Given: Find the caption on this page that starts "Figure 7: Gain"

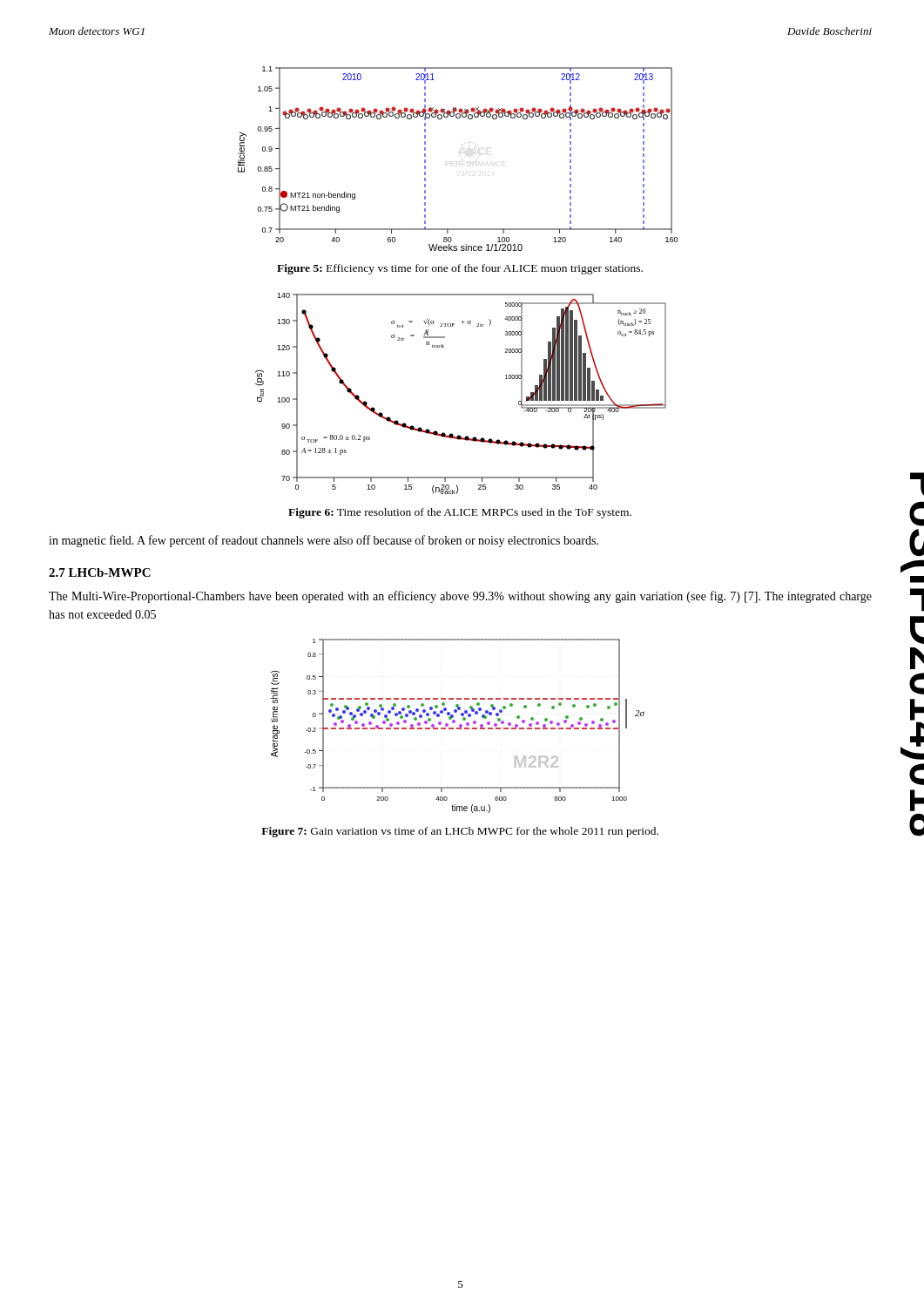Looking at the screenshot, I should pyautogui.click(x=460, y=831).
